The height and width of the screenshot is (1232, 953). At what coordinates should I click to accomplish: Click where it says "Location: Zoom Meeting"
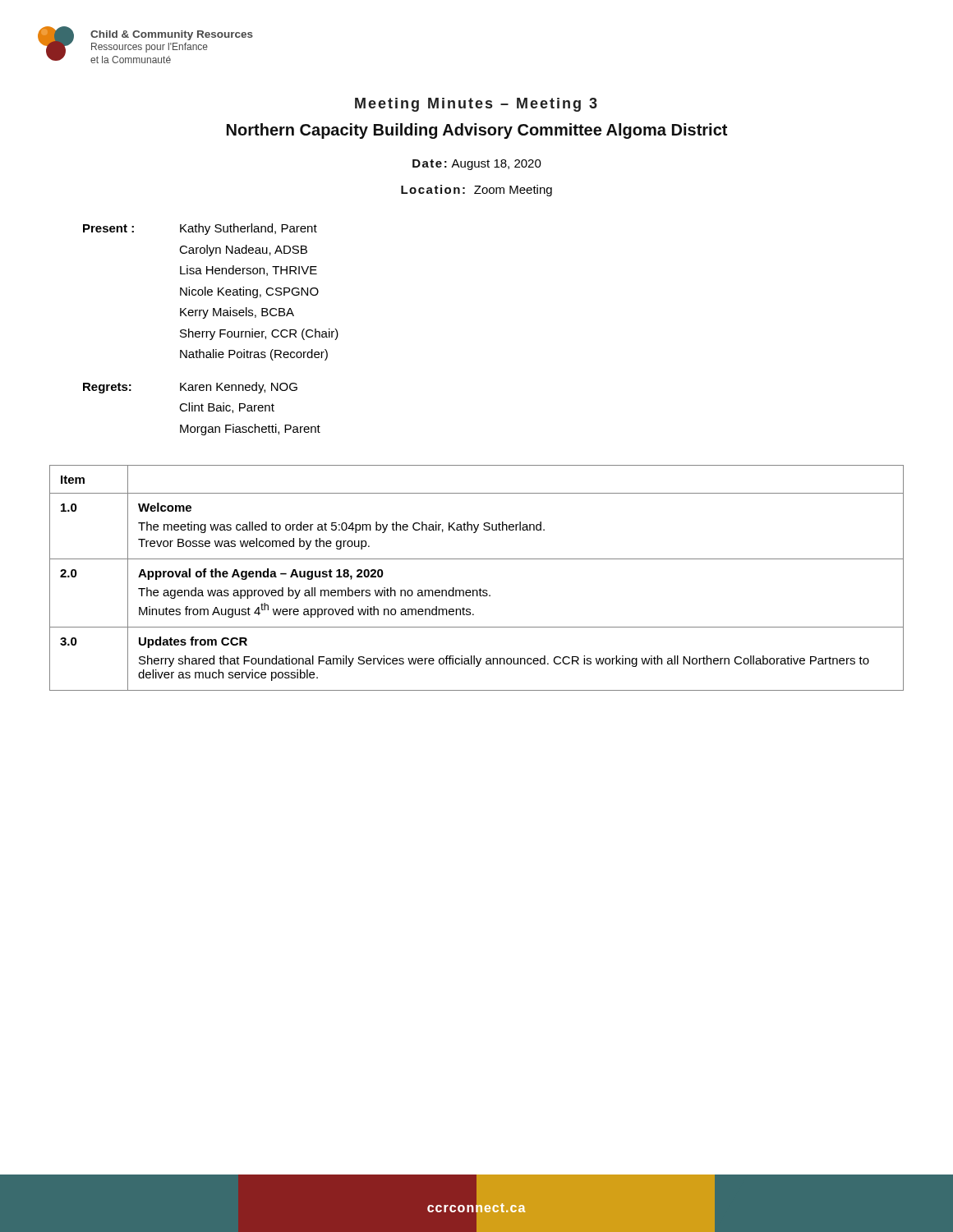(476, 189)
